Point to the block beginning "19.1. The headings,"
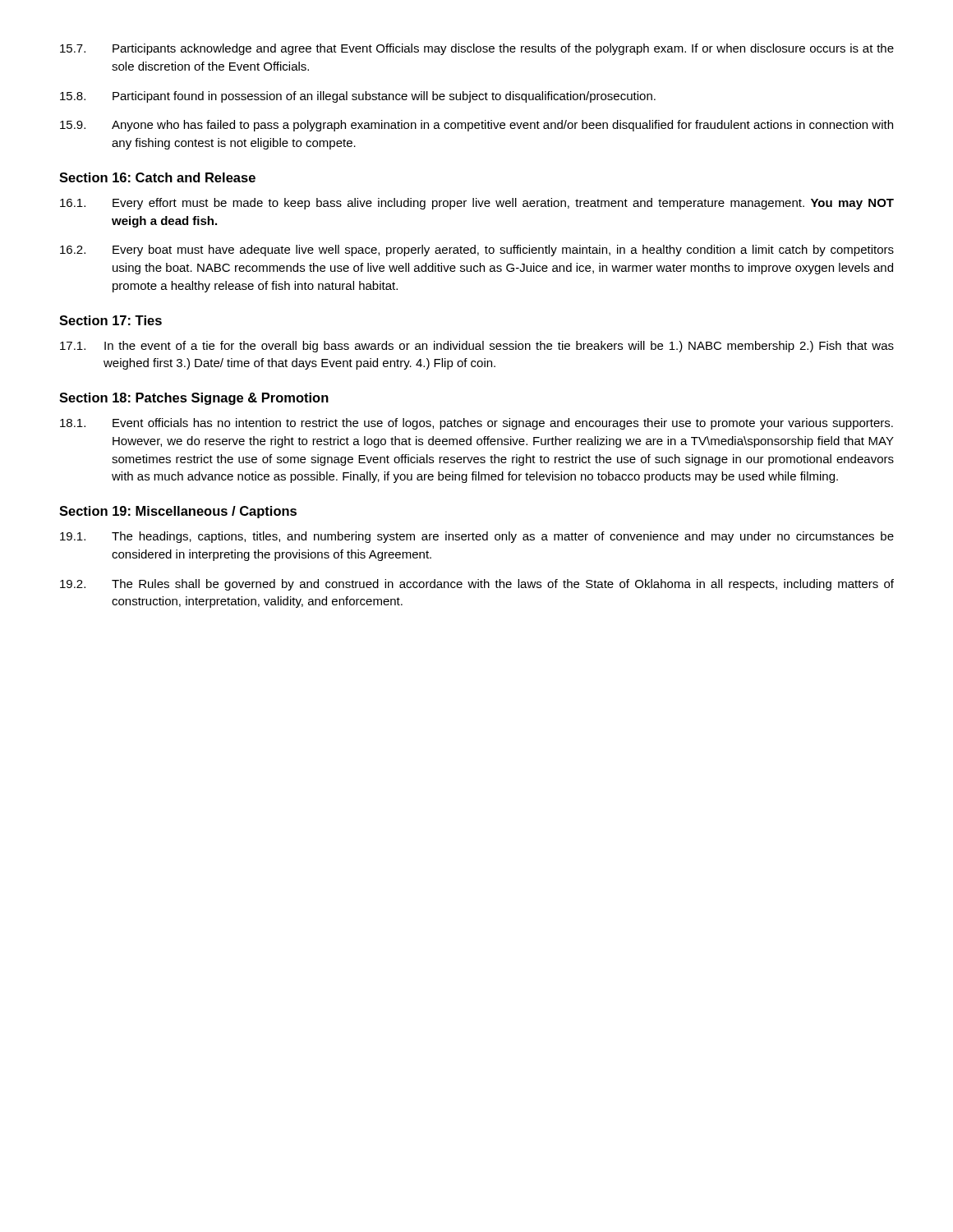 tap(476, 545)
